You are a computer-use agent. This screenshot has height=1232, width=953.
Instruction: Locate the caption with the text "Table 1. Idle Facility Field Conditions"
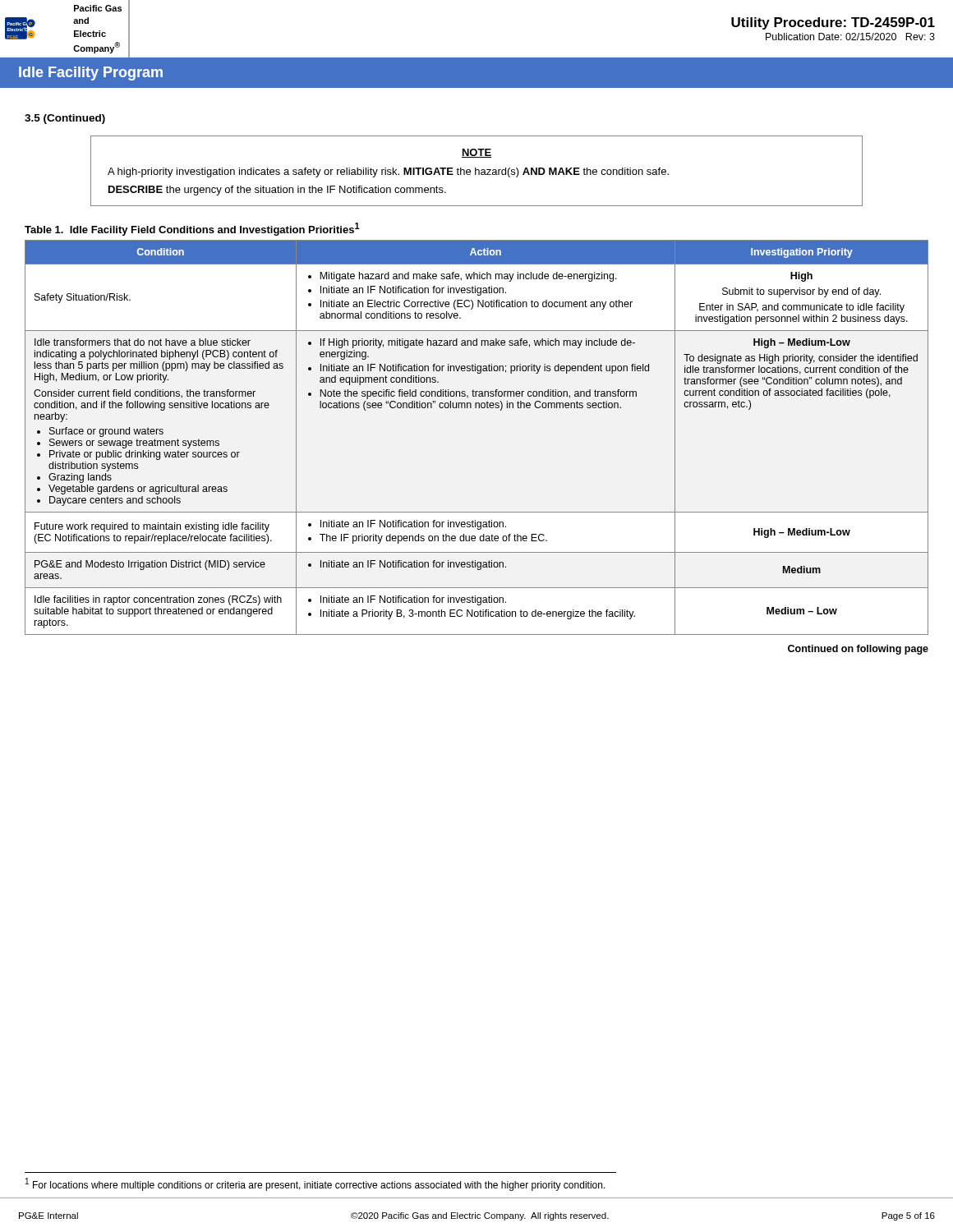[192, 228]
